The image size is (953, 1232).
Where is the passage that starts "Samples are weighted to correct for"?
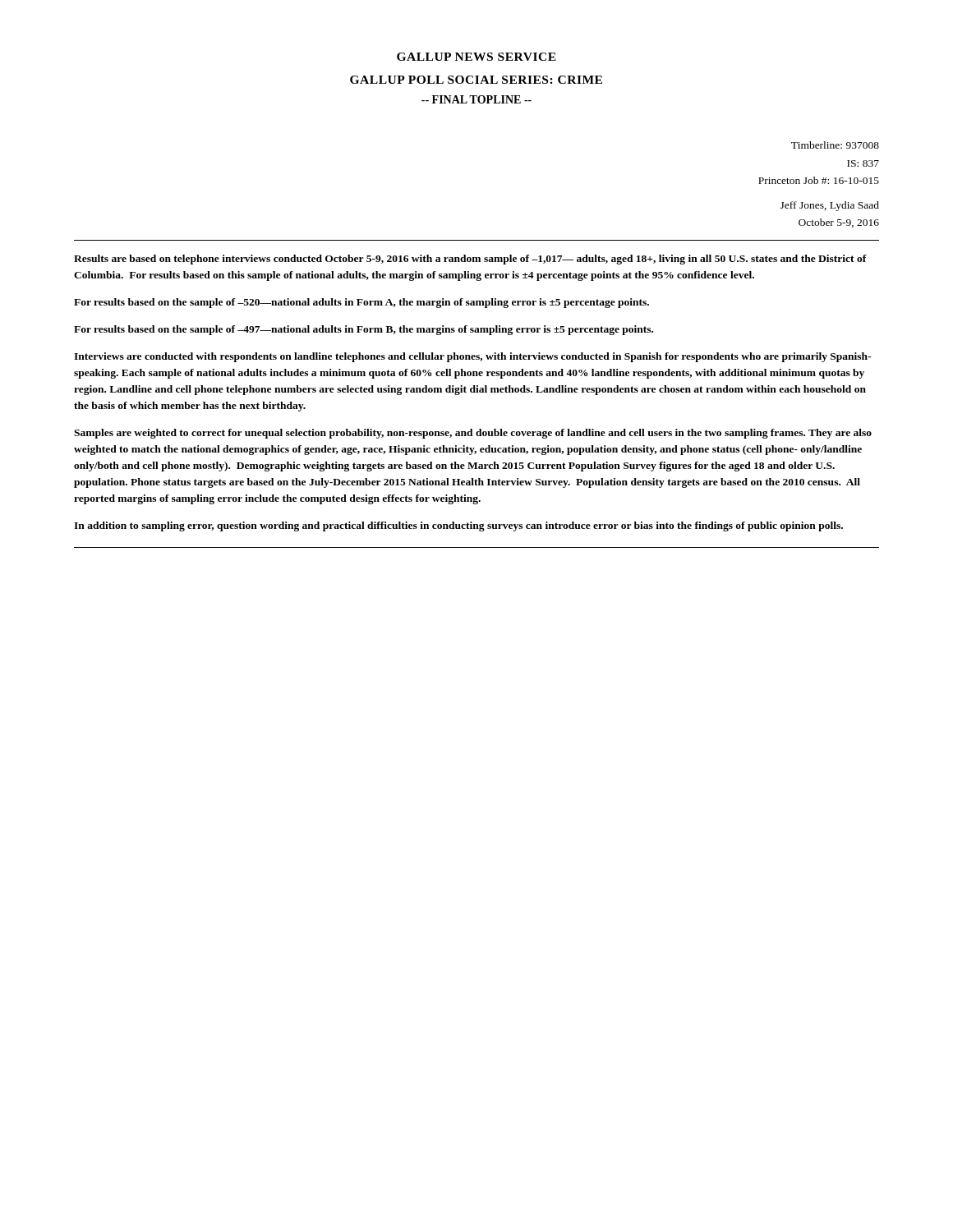point(473,465)
